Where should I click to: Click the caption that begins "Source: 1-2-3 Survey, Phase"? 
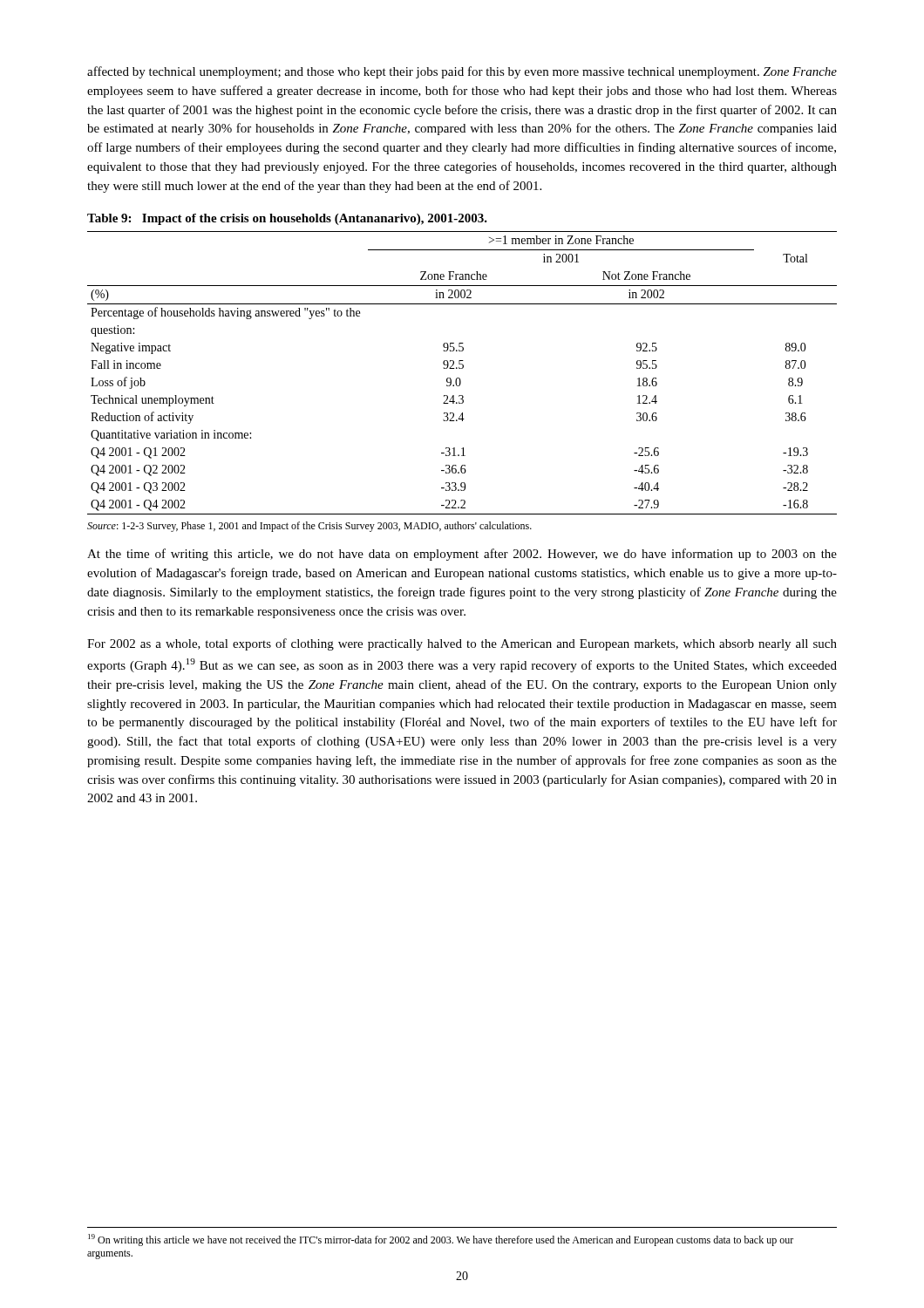tap(310, 526)
